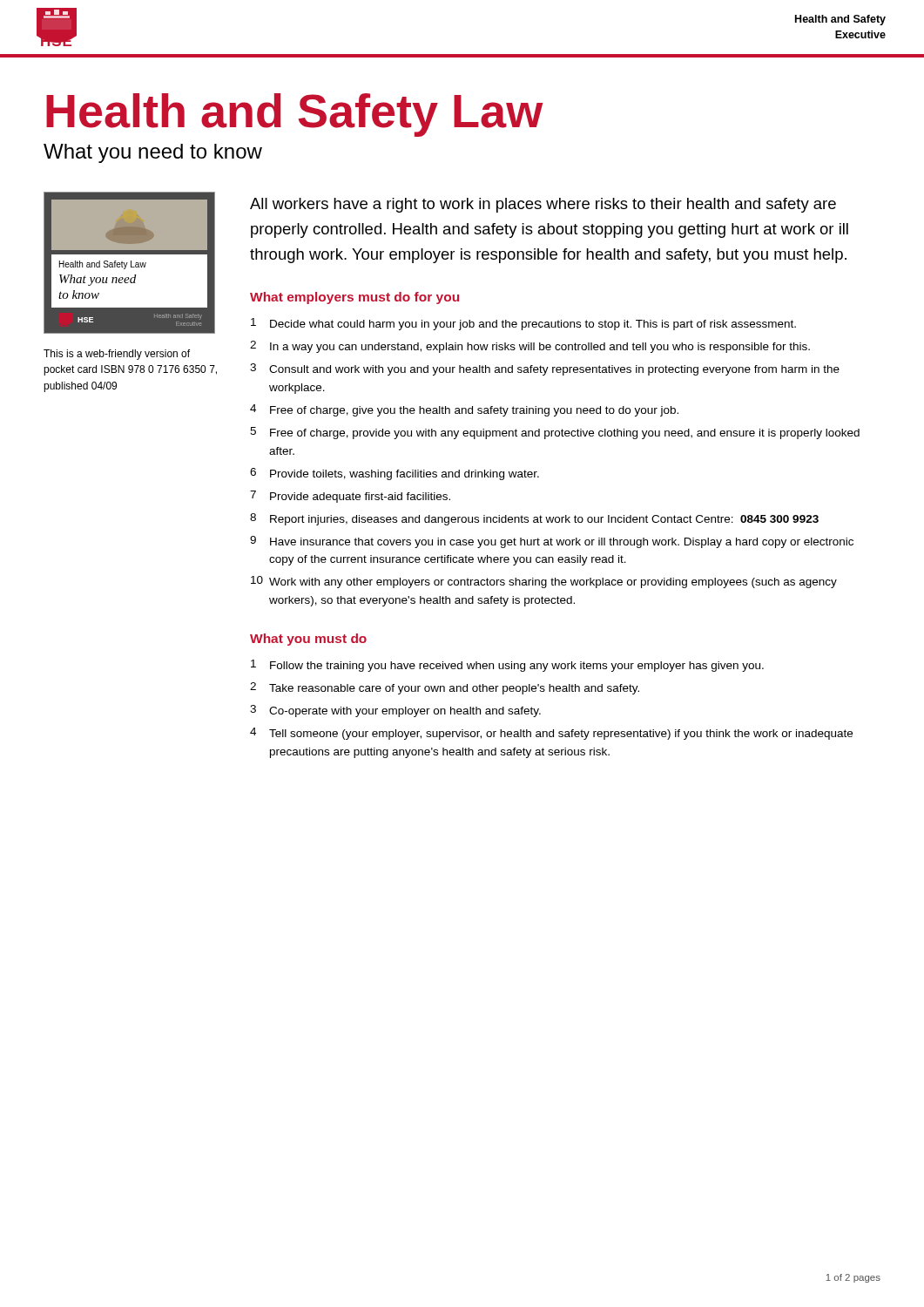The width and height of the screenshot is (924, 1307).
Task: Find the text starting "What you need to know"
Action: tap(153, 151)
